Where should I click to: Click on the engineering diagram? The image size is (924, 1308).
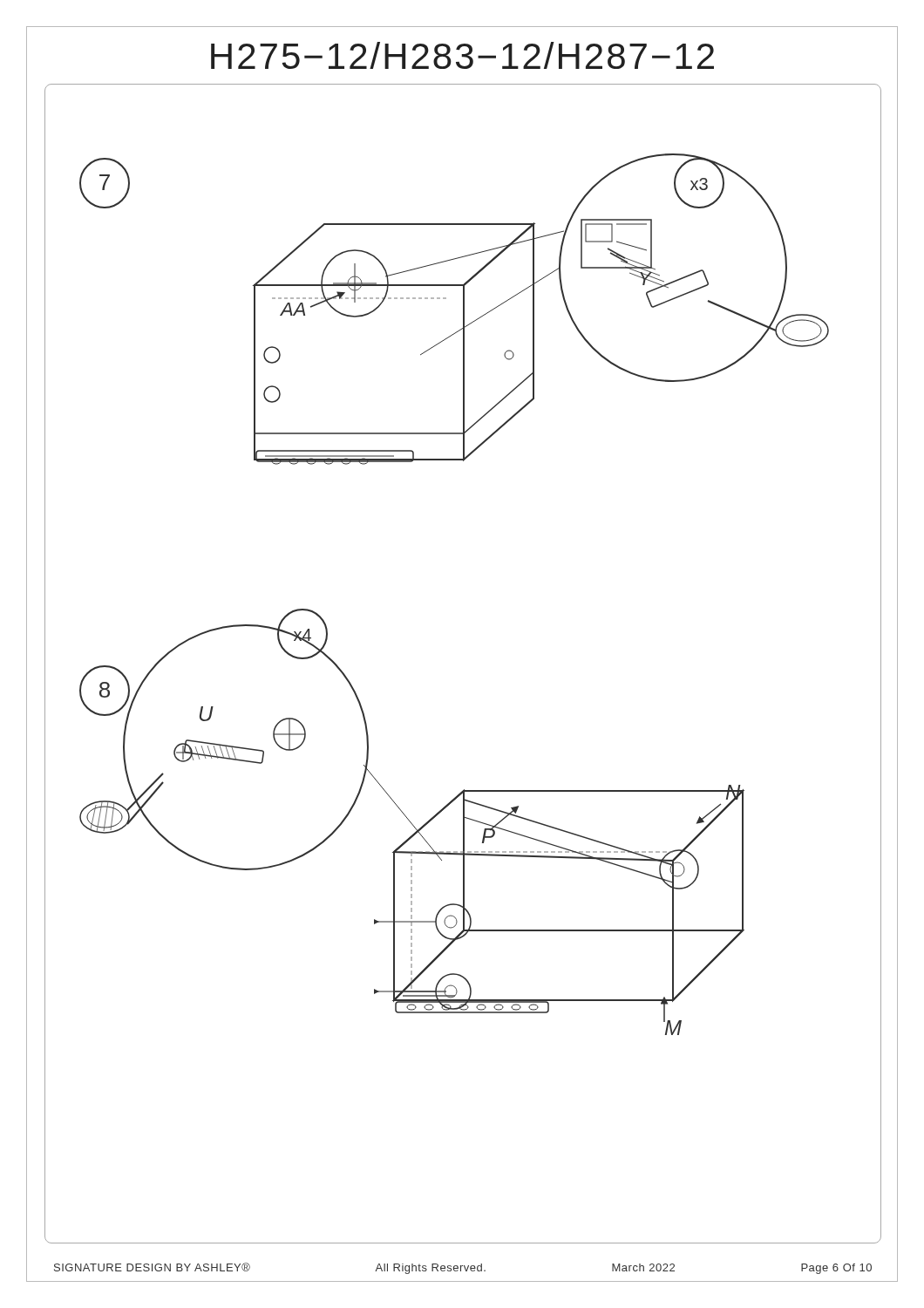[x=464, y=647]
